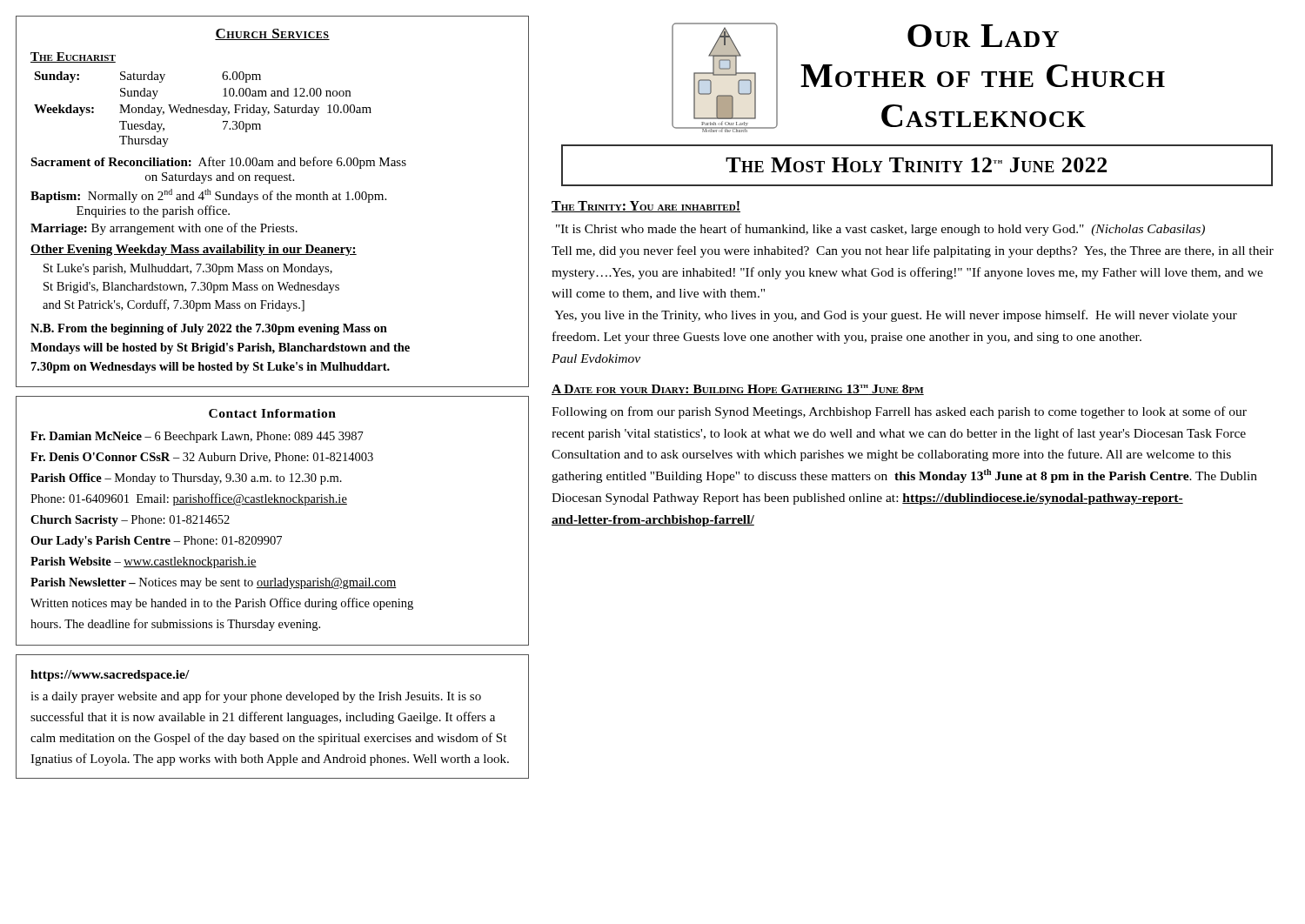Find the region starting "Baptism: Normally on 2nd and"
The height and width of the screenshot is (924, 1305).
(209, 202)
